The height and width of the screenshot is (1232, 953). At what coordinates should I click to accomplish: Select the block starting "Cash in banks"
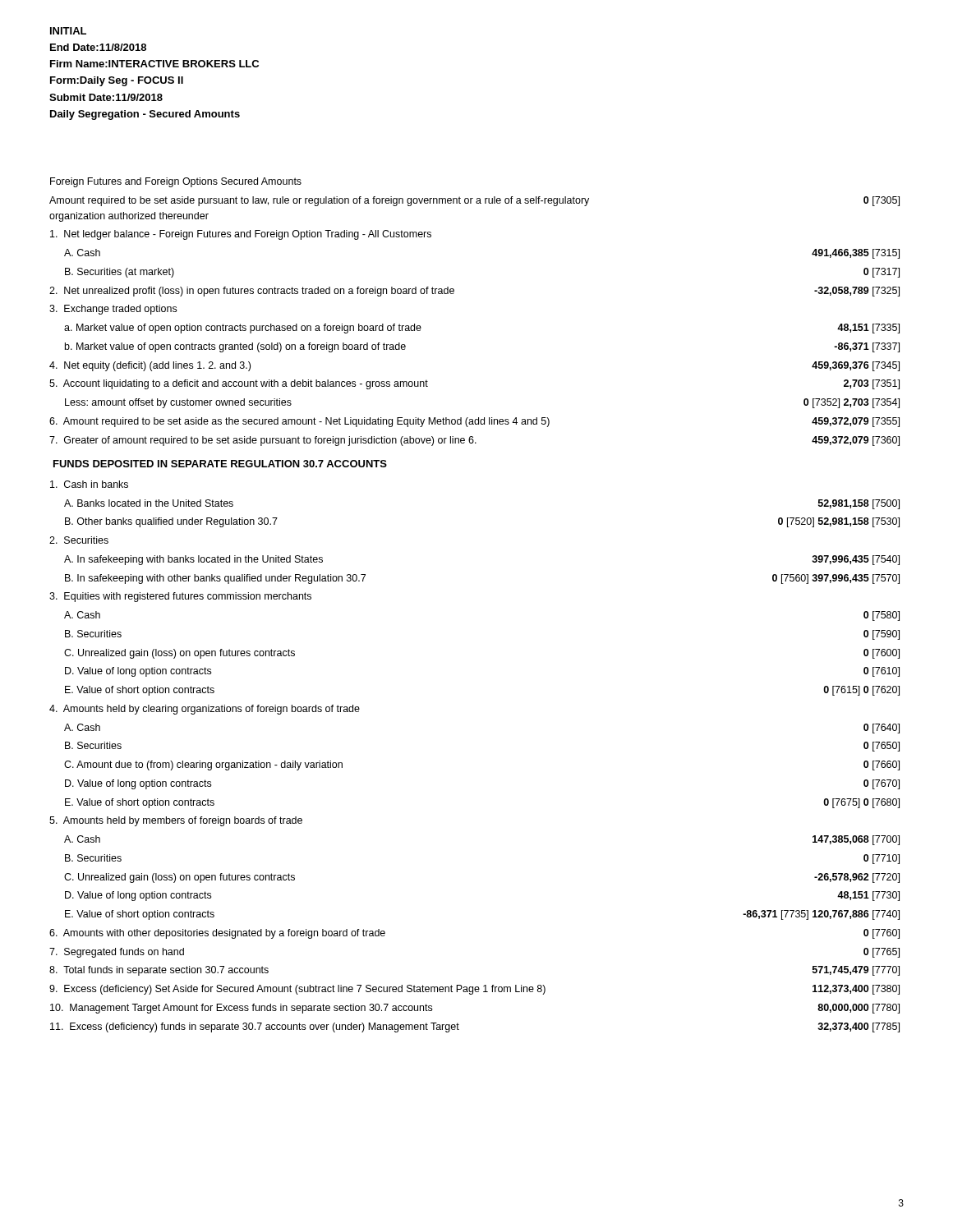pos(89,484)
